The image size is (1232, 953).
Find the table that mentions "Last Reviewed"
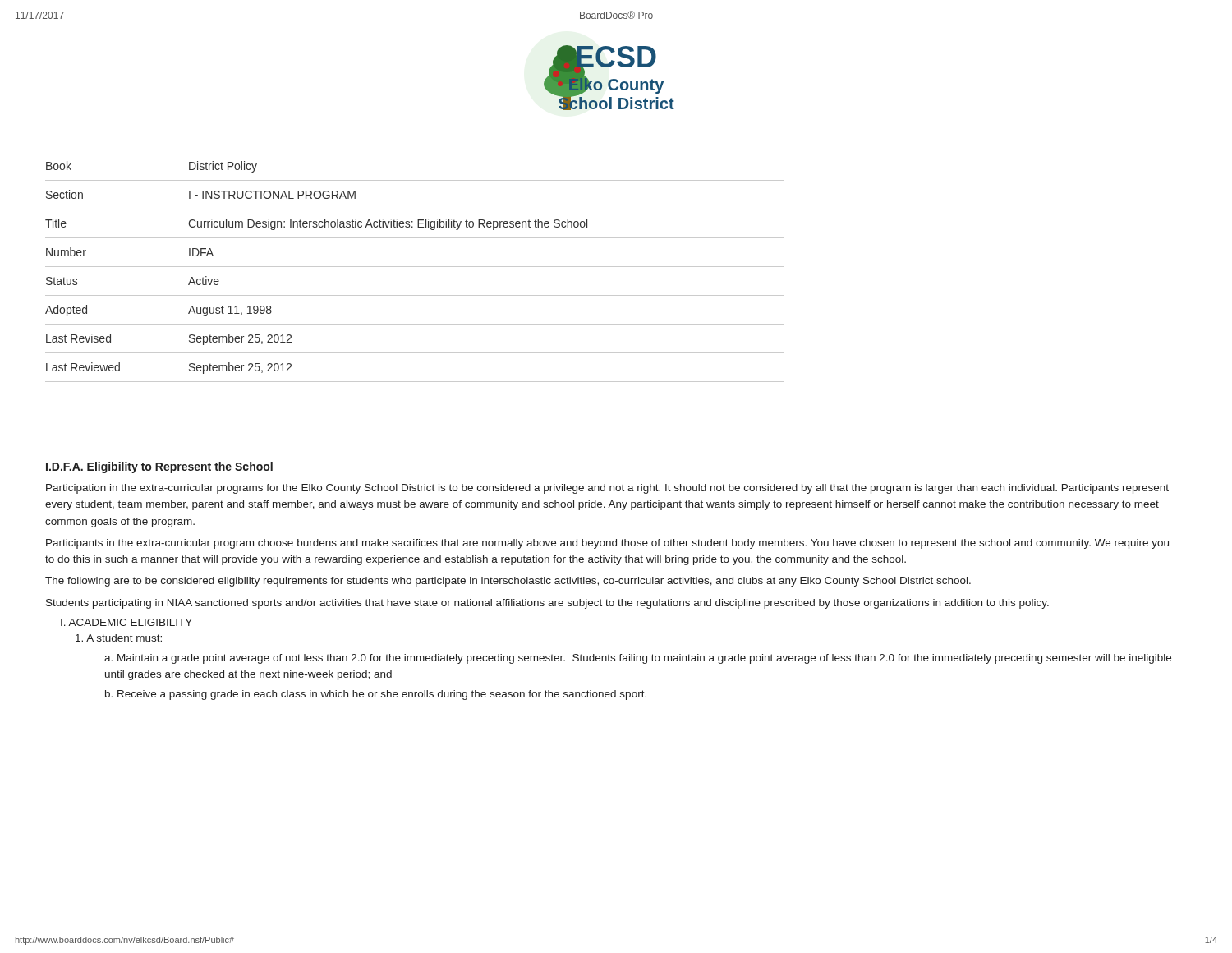[415, 267]
